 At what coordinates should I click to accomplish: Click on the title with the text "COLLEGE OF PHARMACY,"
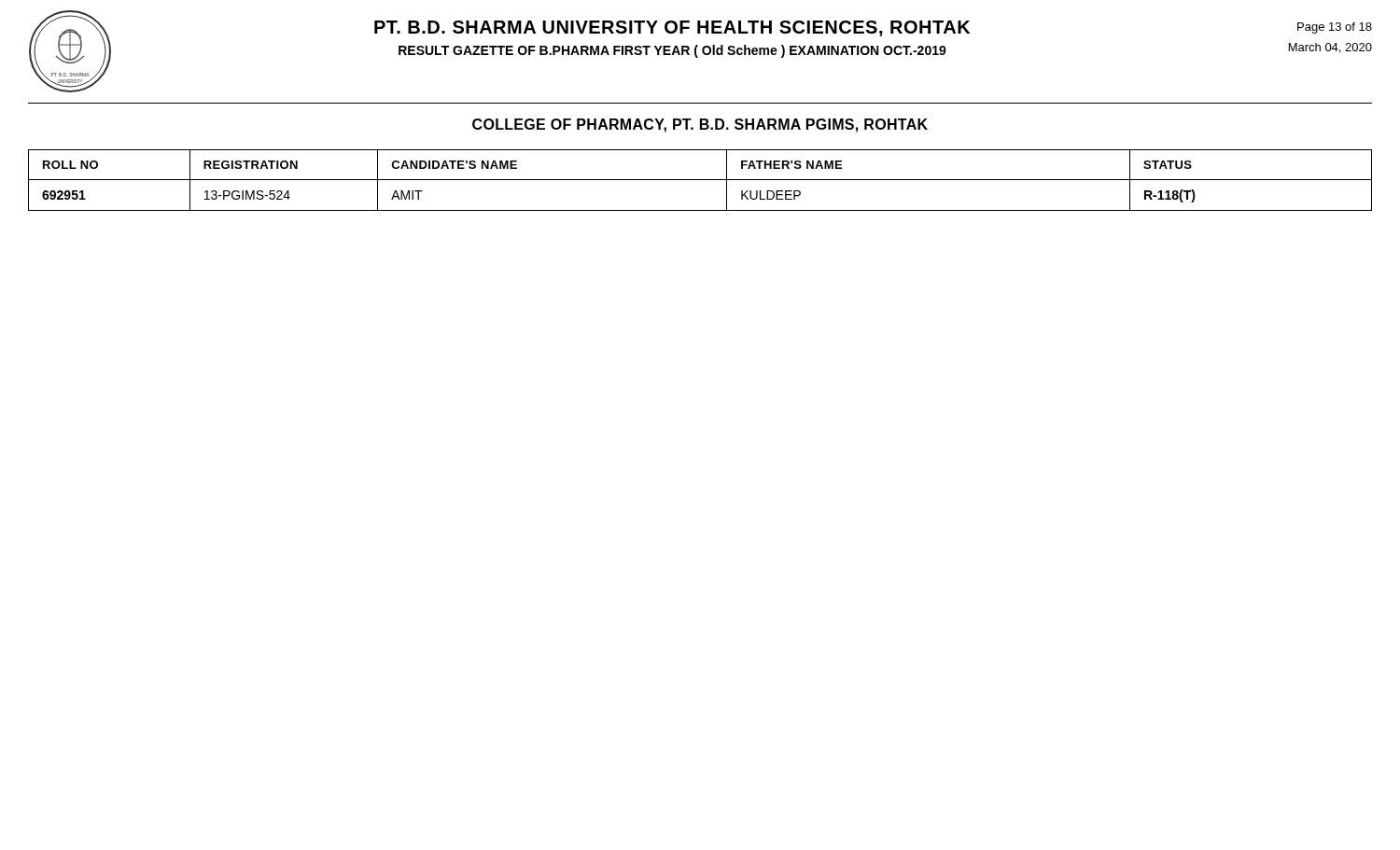coord(700,125)
